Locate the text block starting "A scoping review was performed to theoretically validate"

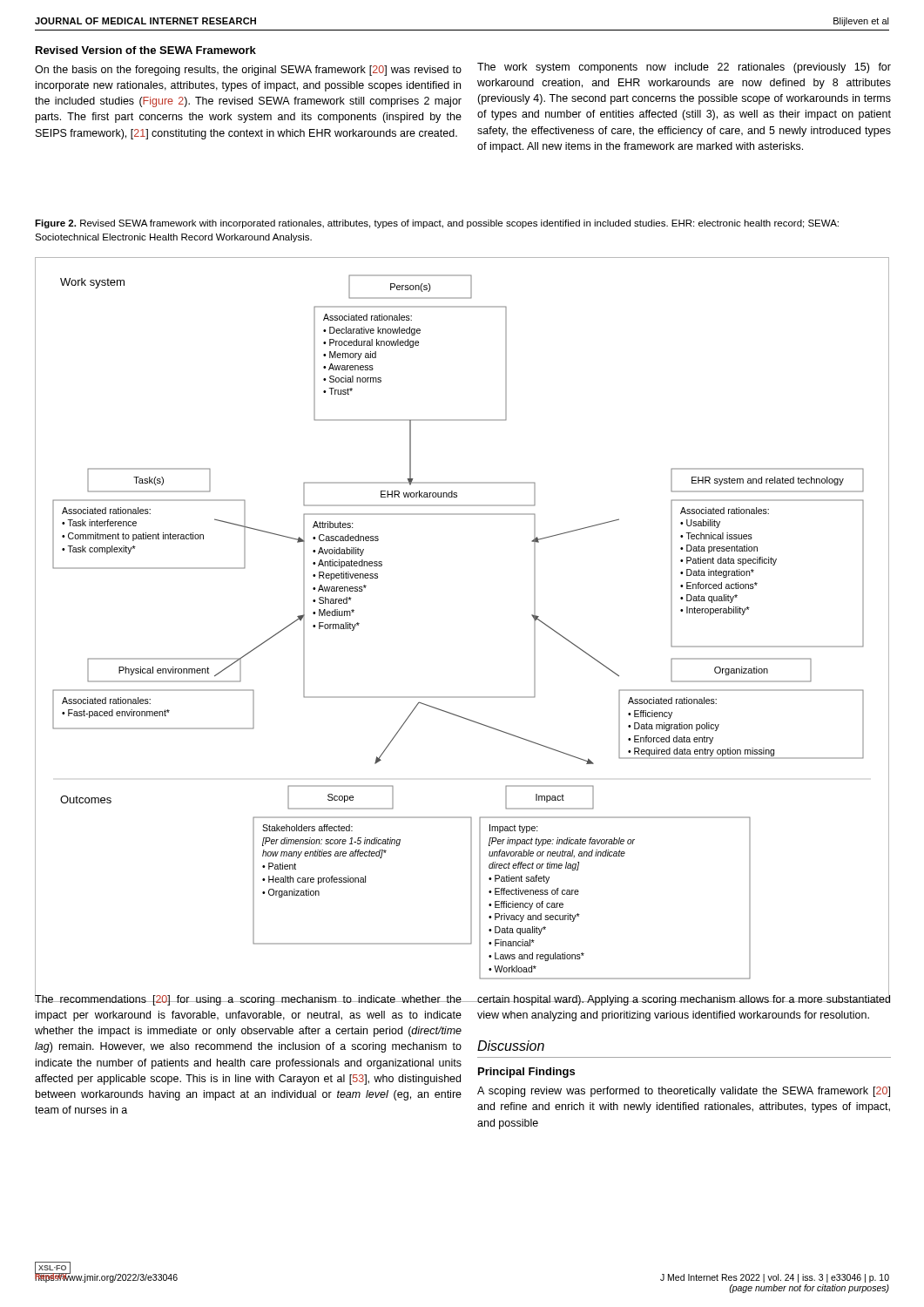[x=684, y=1107]
